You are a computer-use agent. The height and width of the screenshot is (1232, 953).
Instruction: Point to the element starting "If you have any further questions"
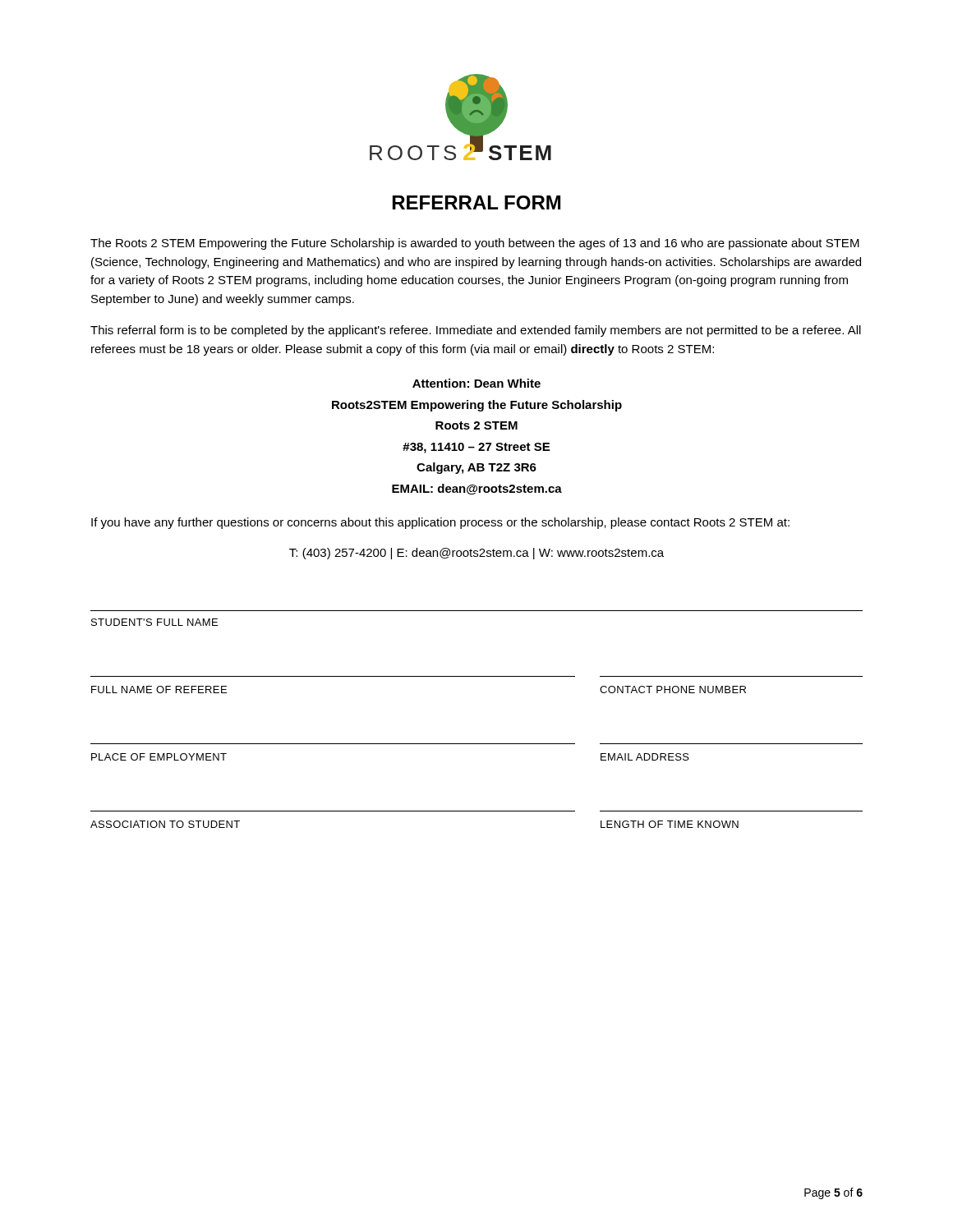point(440,522)
